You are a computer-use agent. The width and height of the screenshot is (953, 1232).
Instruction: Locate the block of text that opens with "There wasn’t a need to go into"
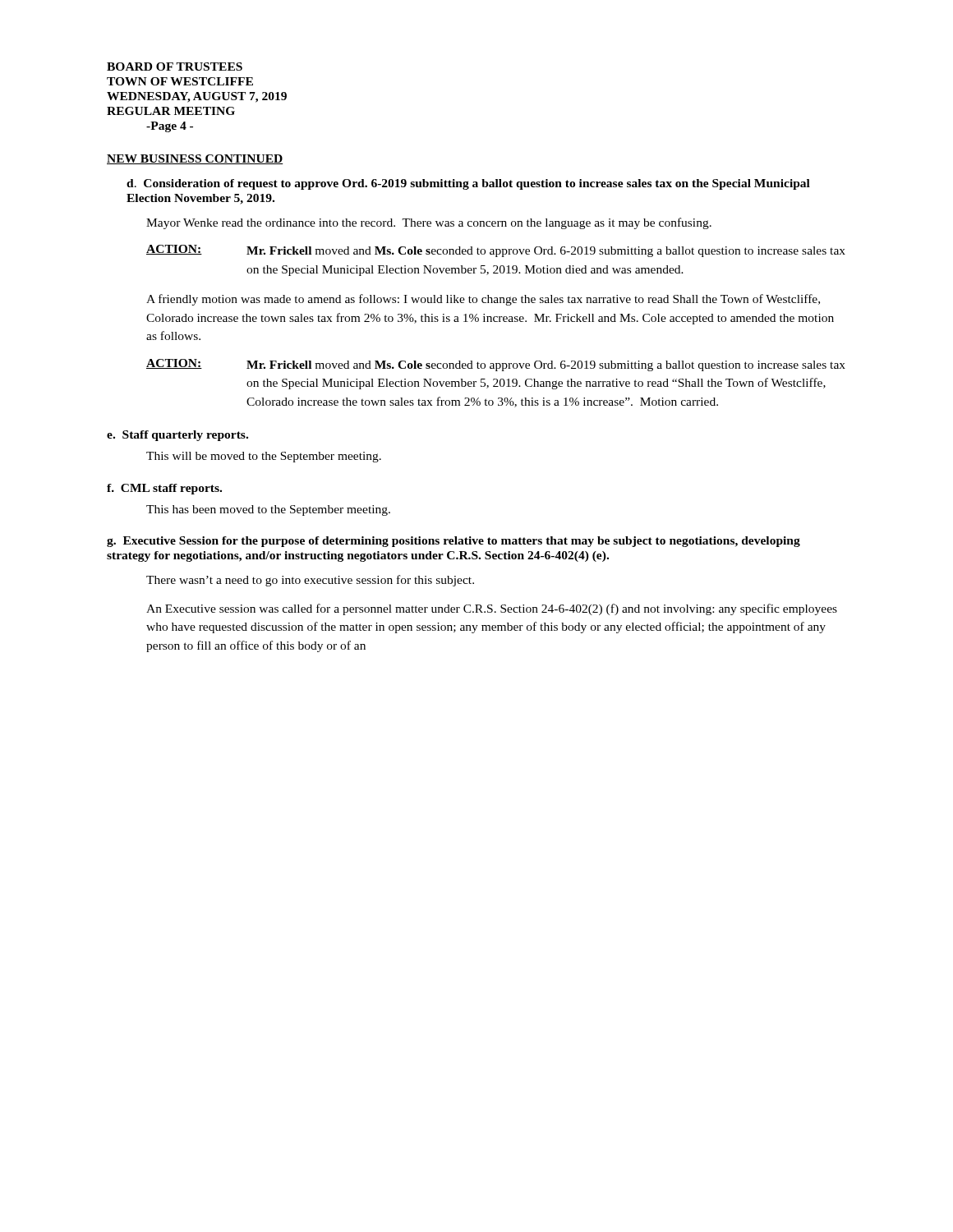[311, 580]
